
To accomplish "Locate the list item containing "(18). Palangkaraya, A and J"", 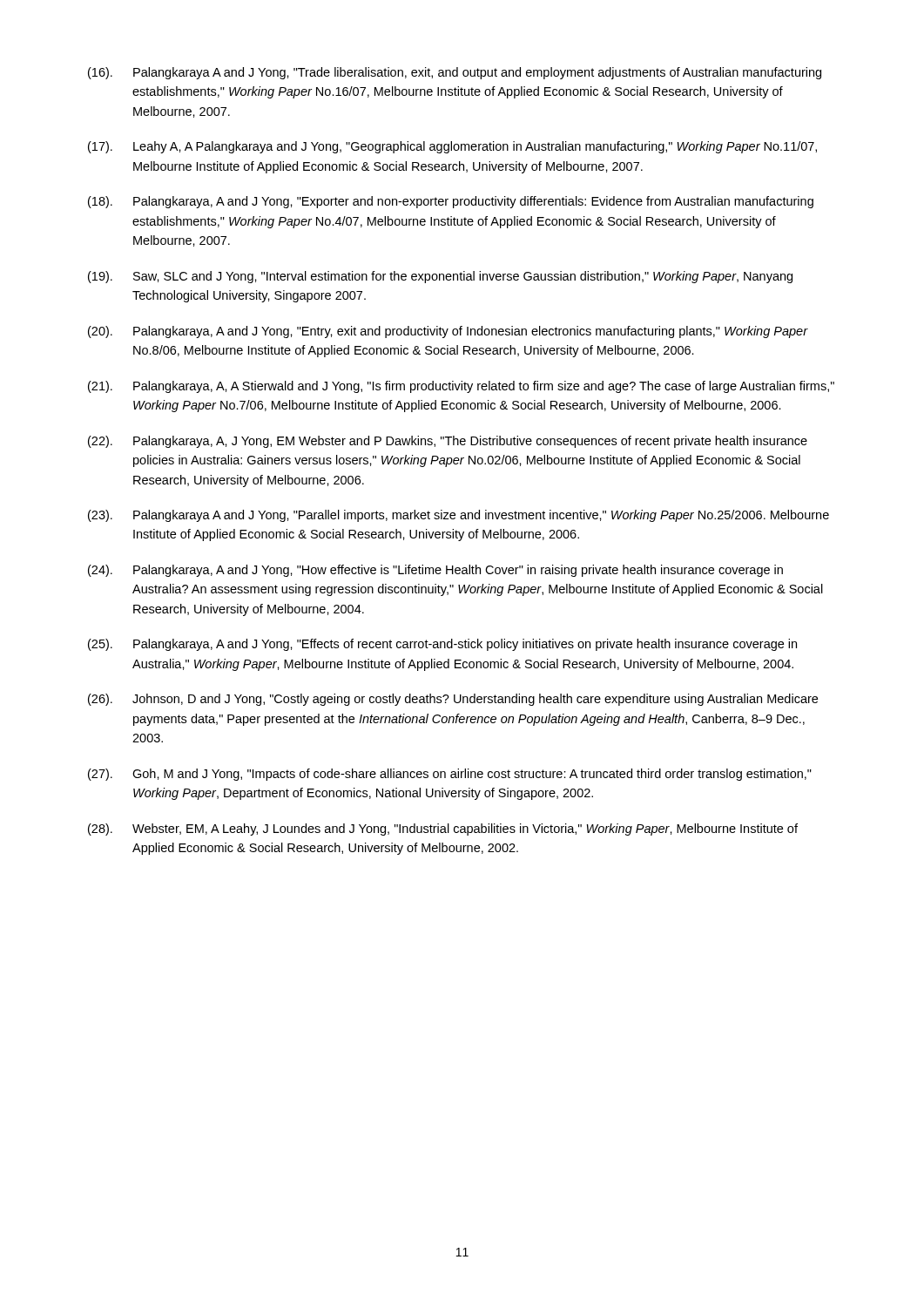I will coord(462,221).
